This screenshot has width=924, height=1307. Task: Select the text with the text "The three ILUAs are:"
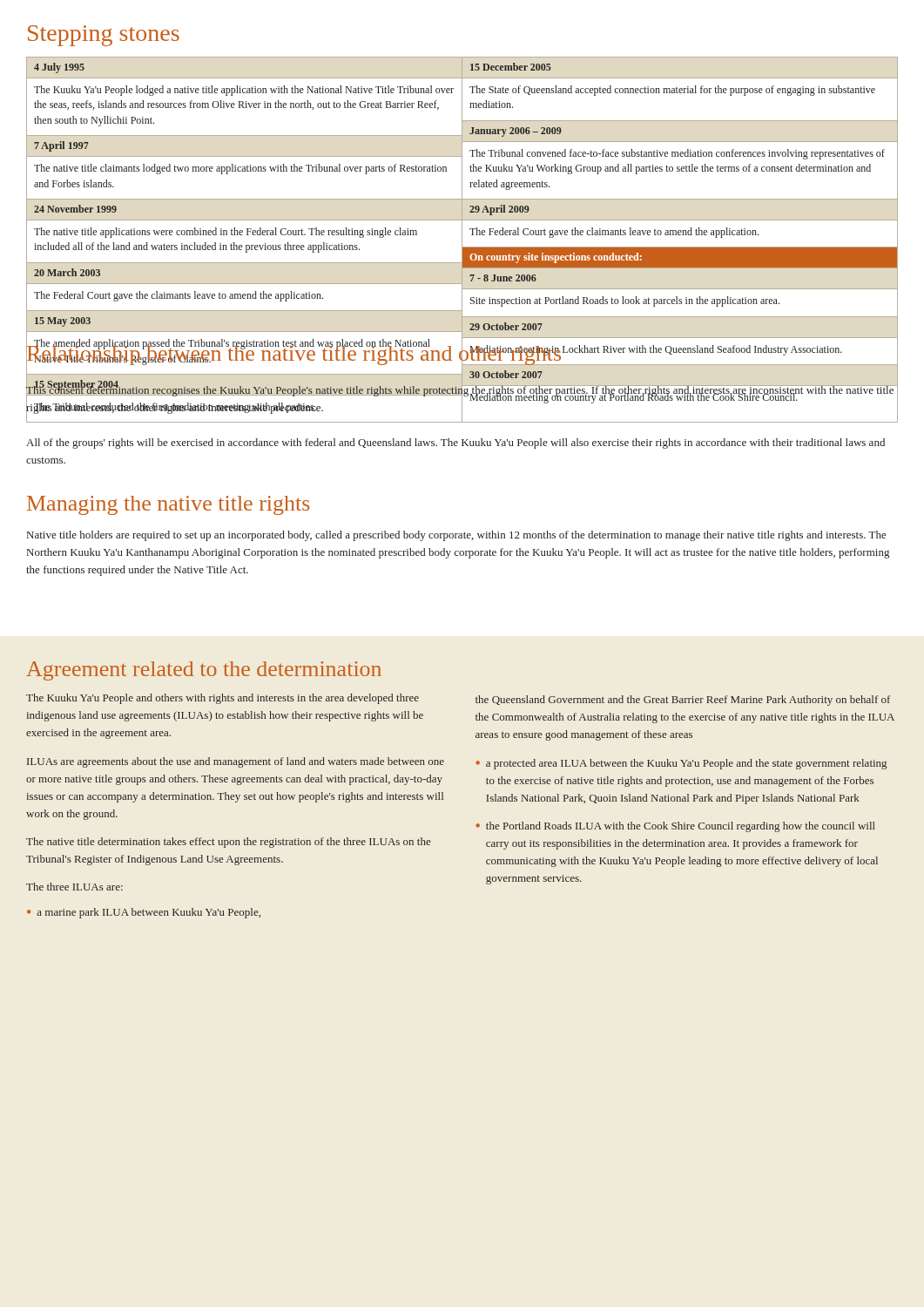(x=75, y=887)
